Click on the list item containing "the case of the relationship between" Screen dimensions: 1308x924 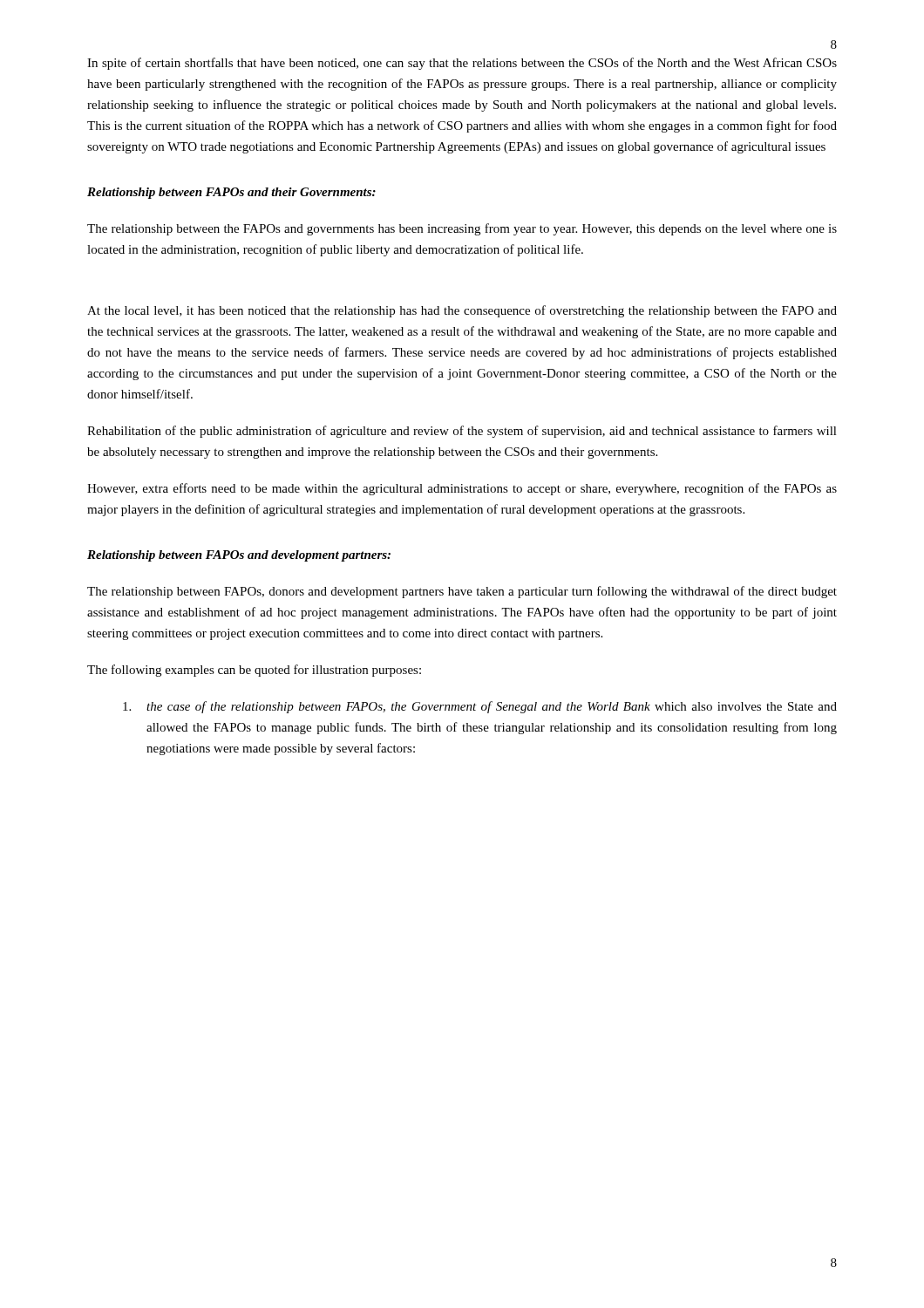pyautogui.click(x=479, y=727)
